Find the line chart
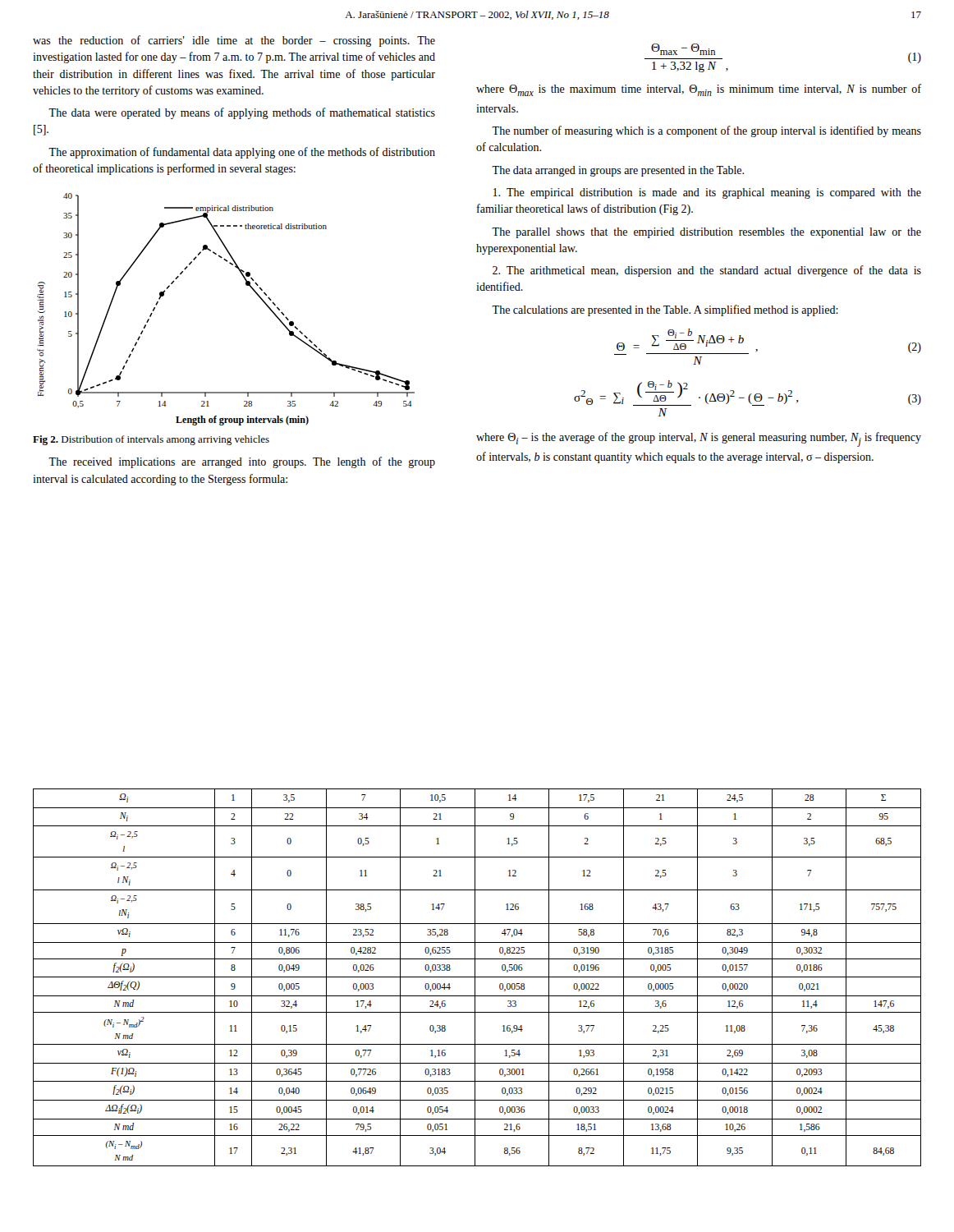 (x=234, y=307)
